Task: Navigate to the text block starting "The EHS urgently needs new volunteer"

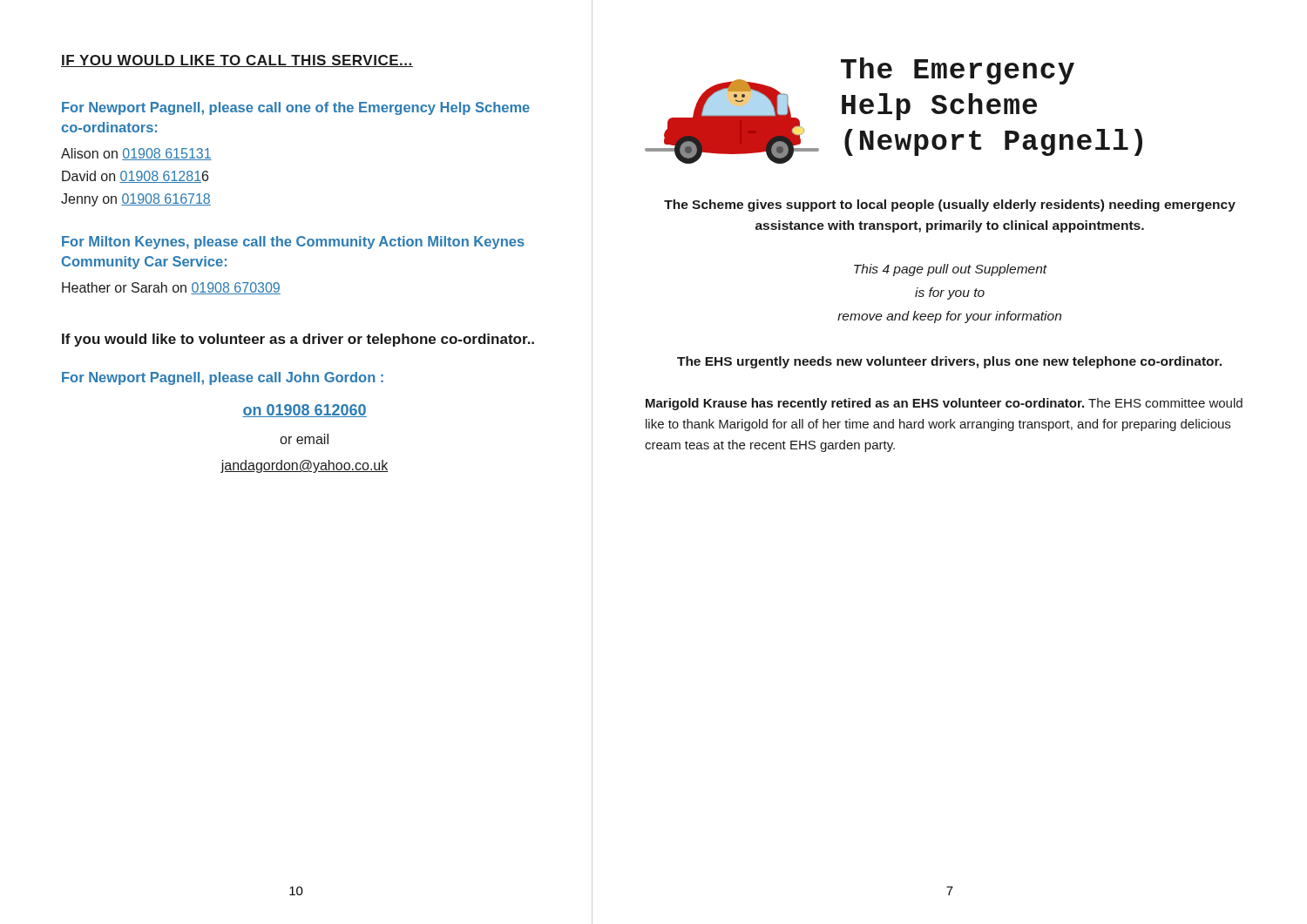Action: (950, 361)
